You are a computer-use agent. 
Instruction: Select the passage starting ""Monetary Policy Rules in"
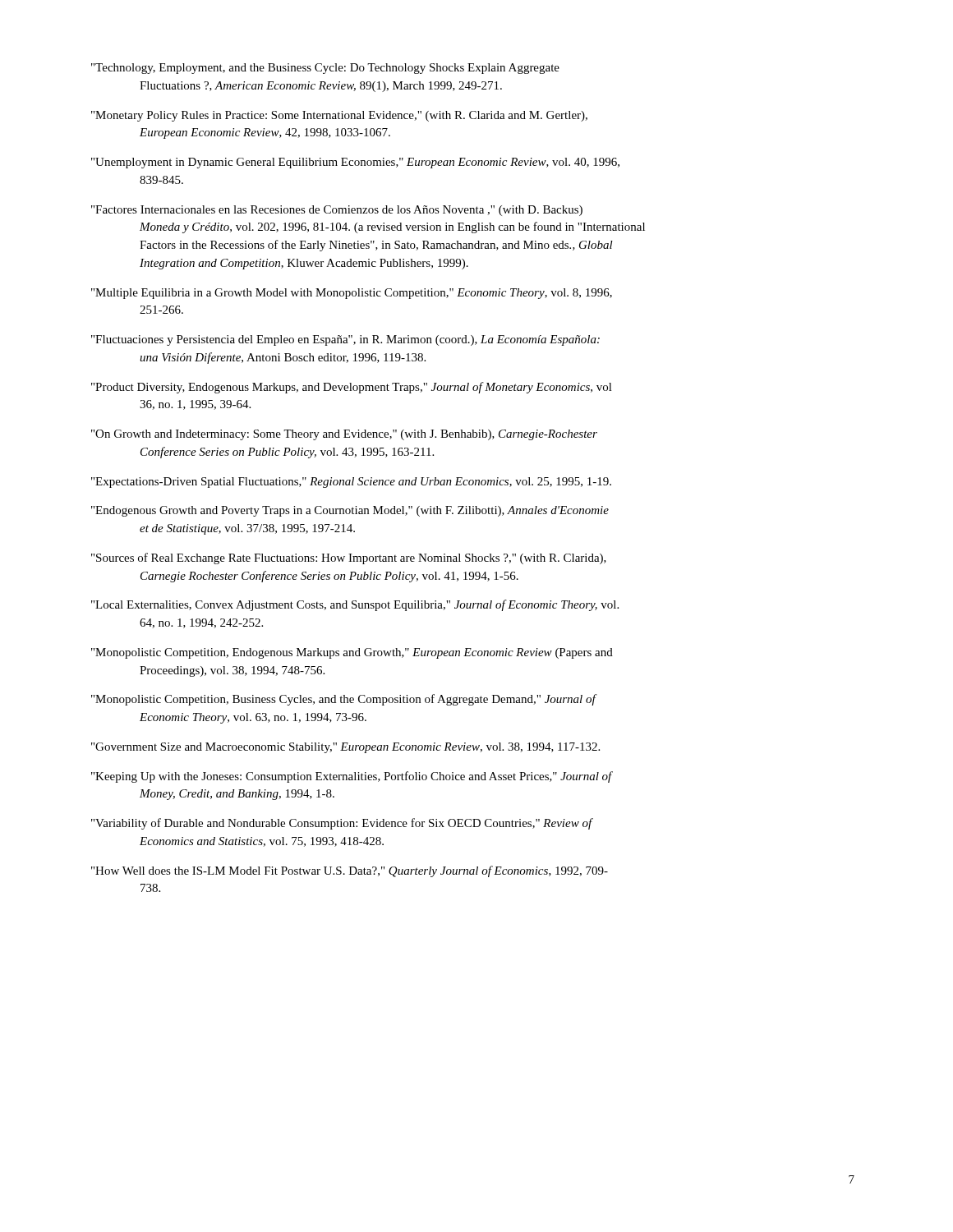coord(472,125)
